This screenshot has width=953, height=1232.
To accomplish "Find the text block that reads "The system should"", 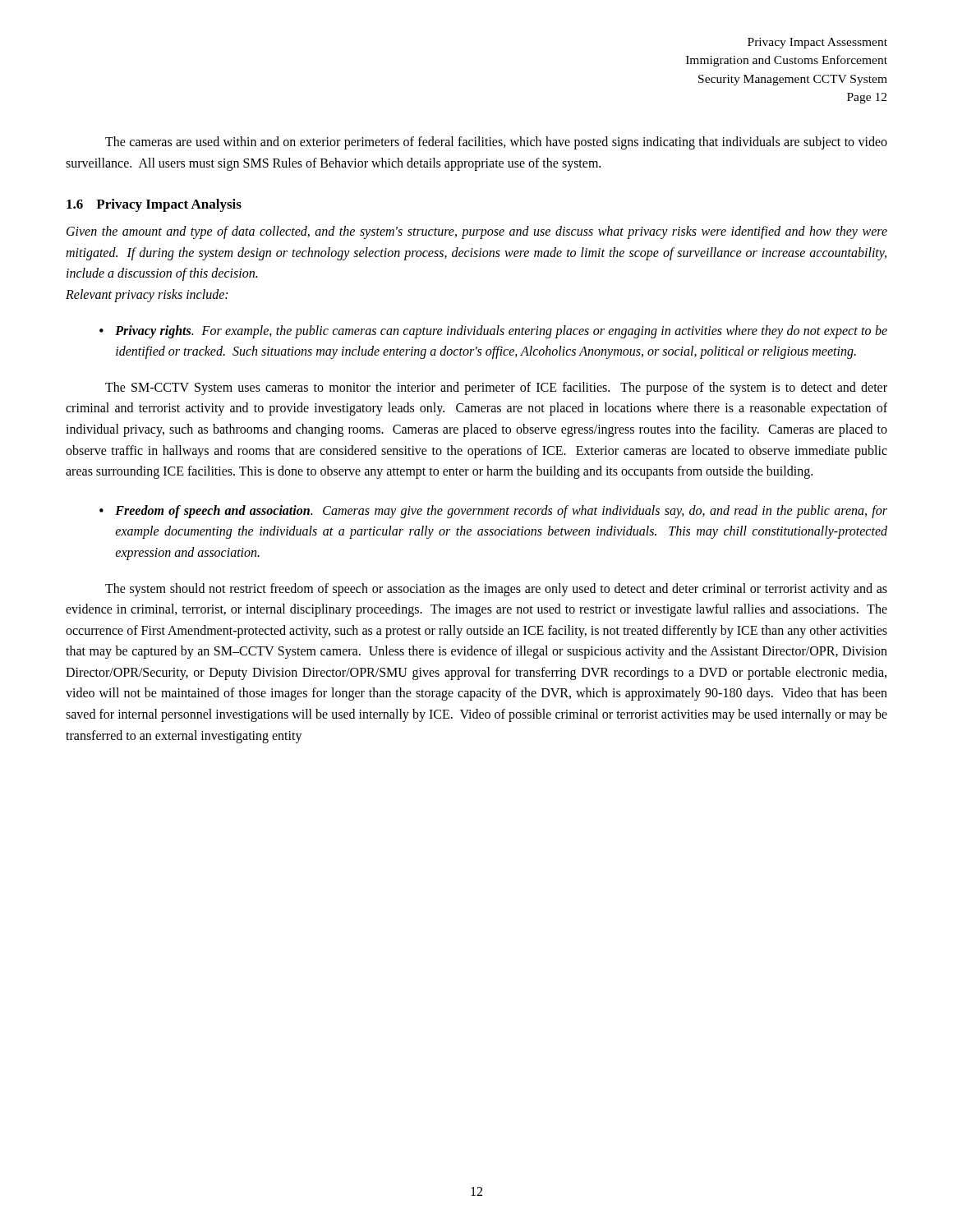I will coord(476,662).
